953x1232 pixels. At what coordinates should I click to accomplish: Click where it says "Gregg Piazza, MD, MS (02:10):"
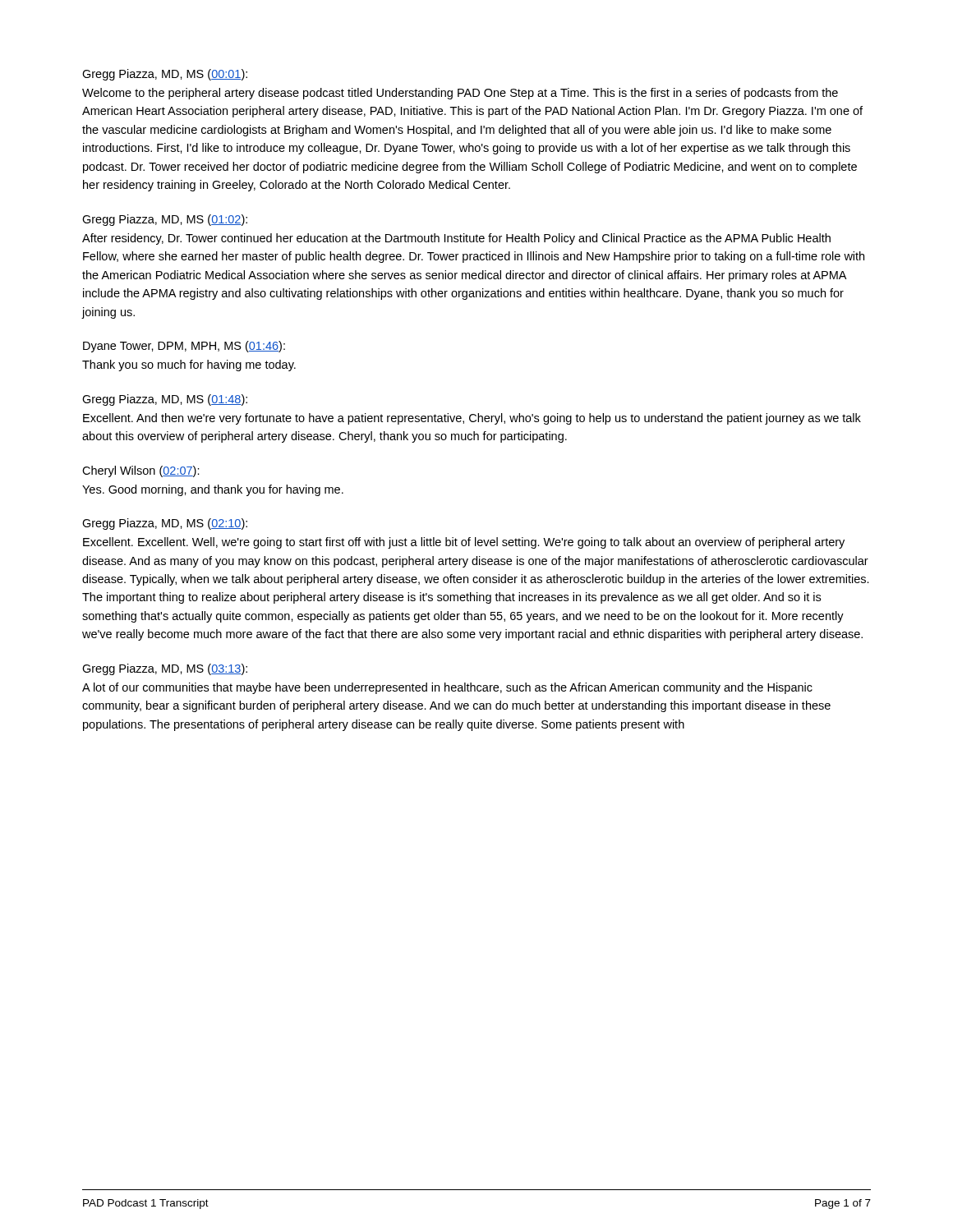click(165, 523)
